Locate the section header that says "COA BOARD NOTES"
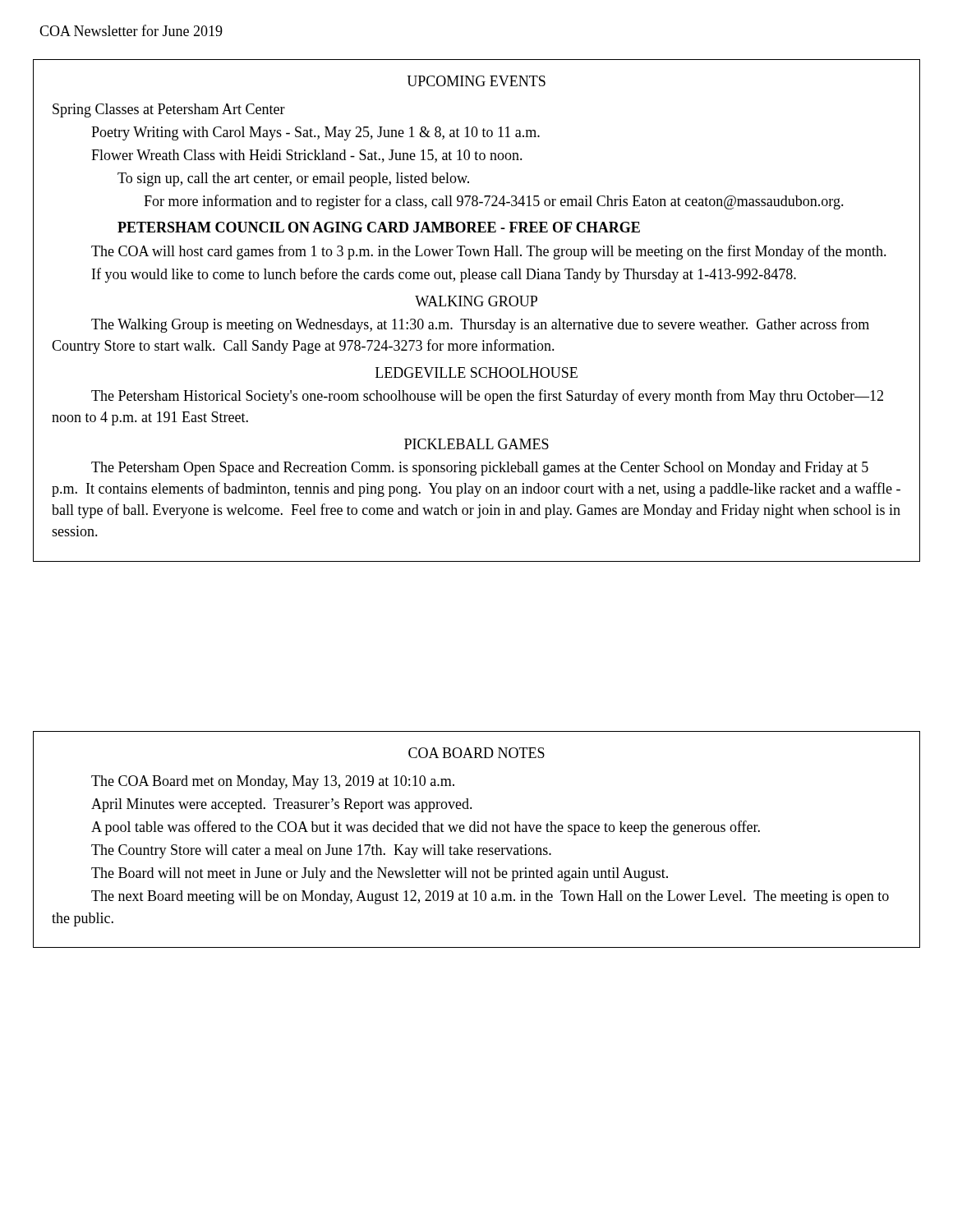The width and height of the screenshot is (953, 1232). (x=476, y=753)
